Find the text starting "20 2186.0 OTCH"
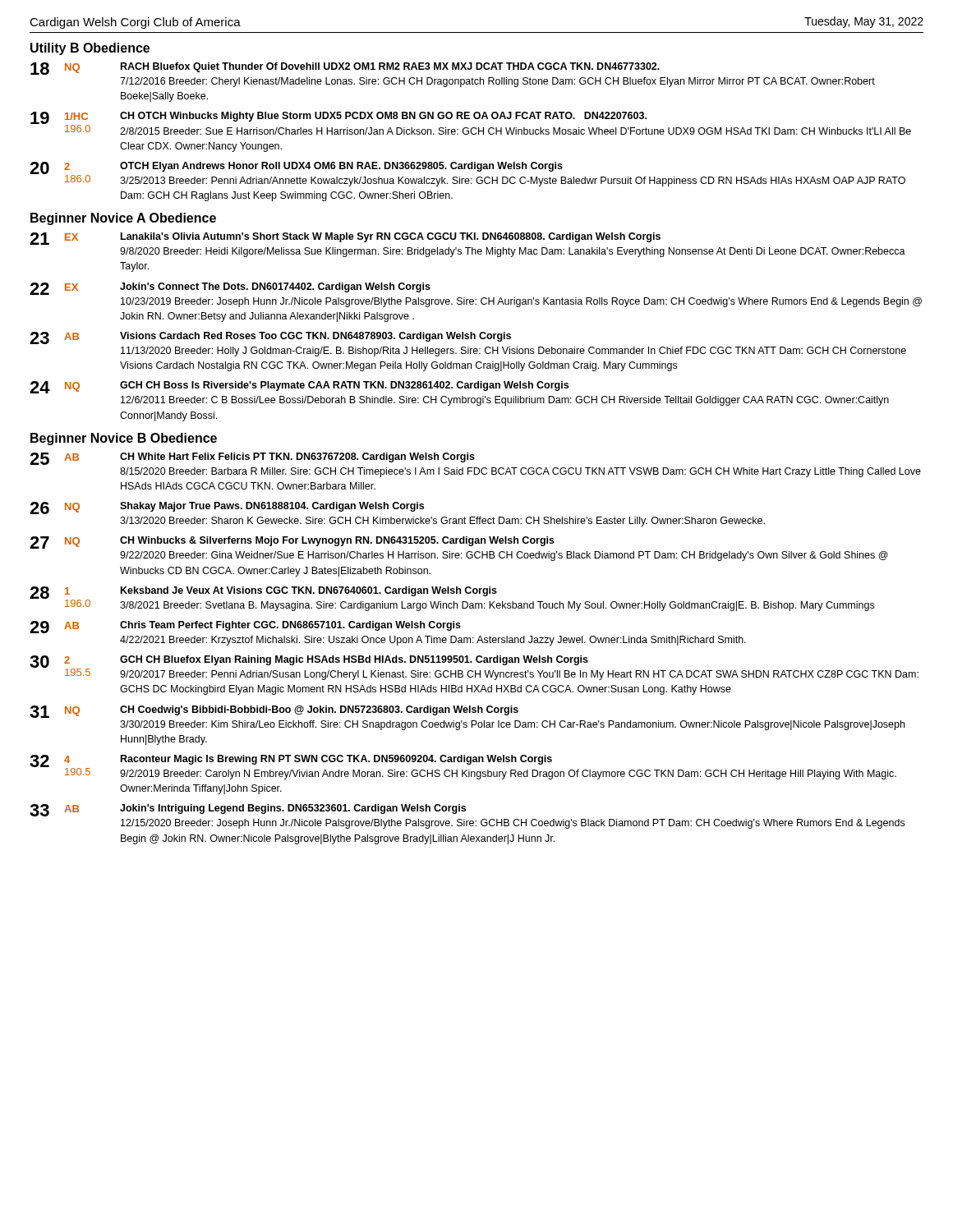Screen dimensions: 1232x953 coord(476,181)
